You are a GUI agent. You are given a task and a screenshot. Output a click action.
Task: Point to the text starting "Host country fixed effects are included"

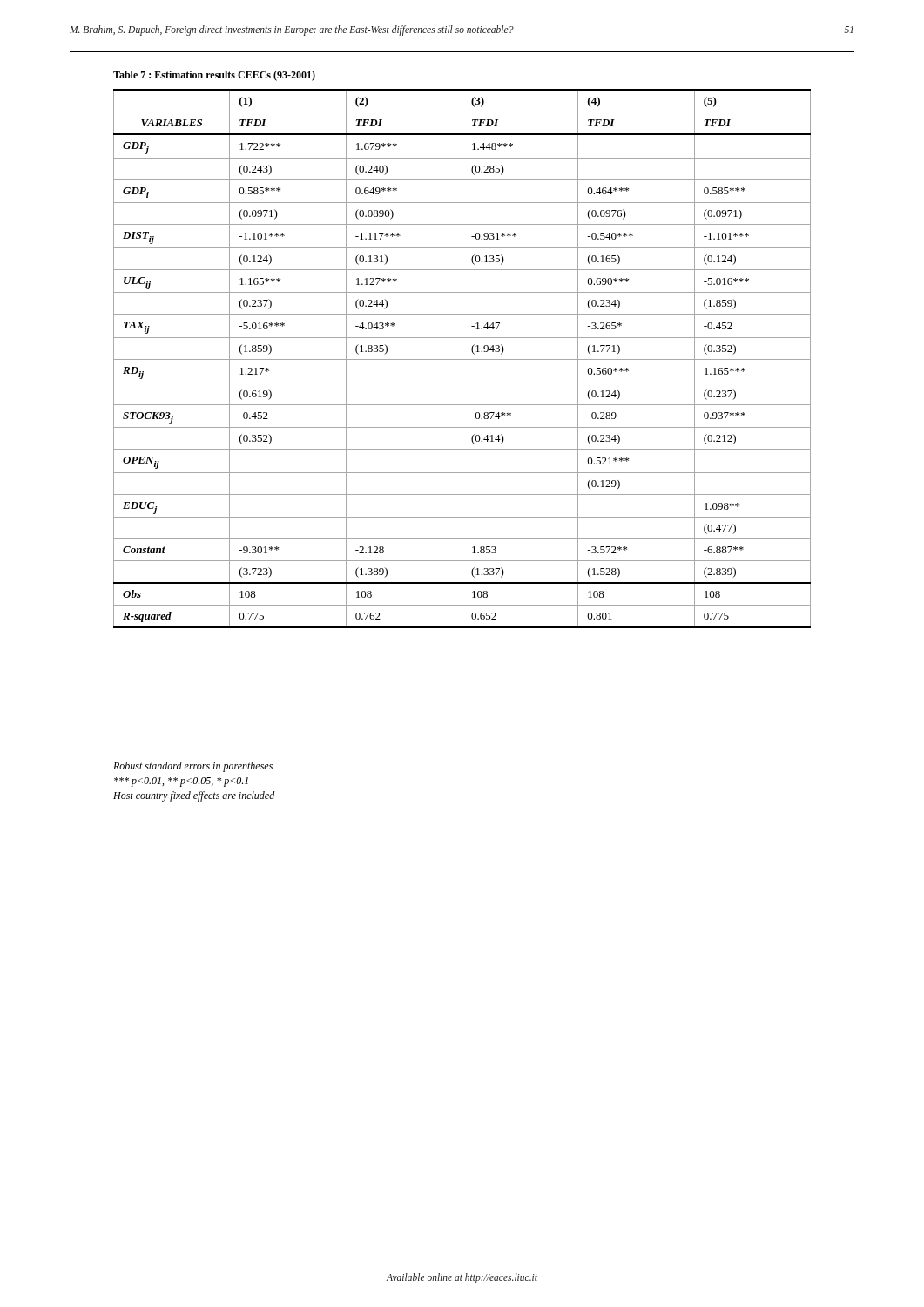point(194,796)
